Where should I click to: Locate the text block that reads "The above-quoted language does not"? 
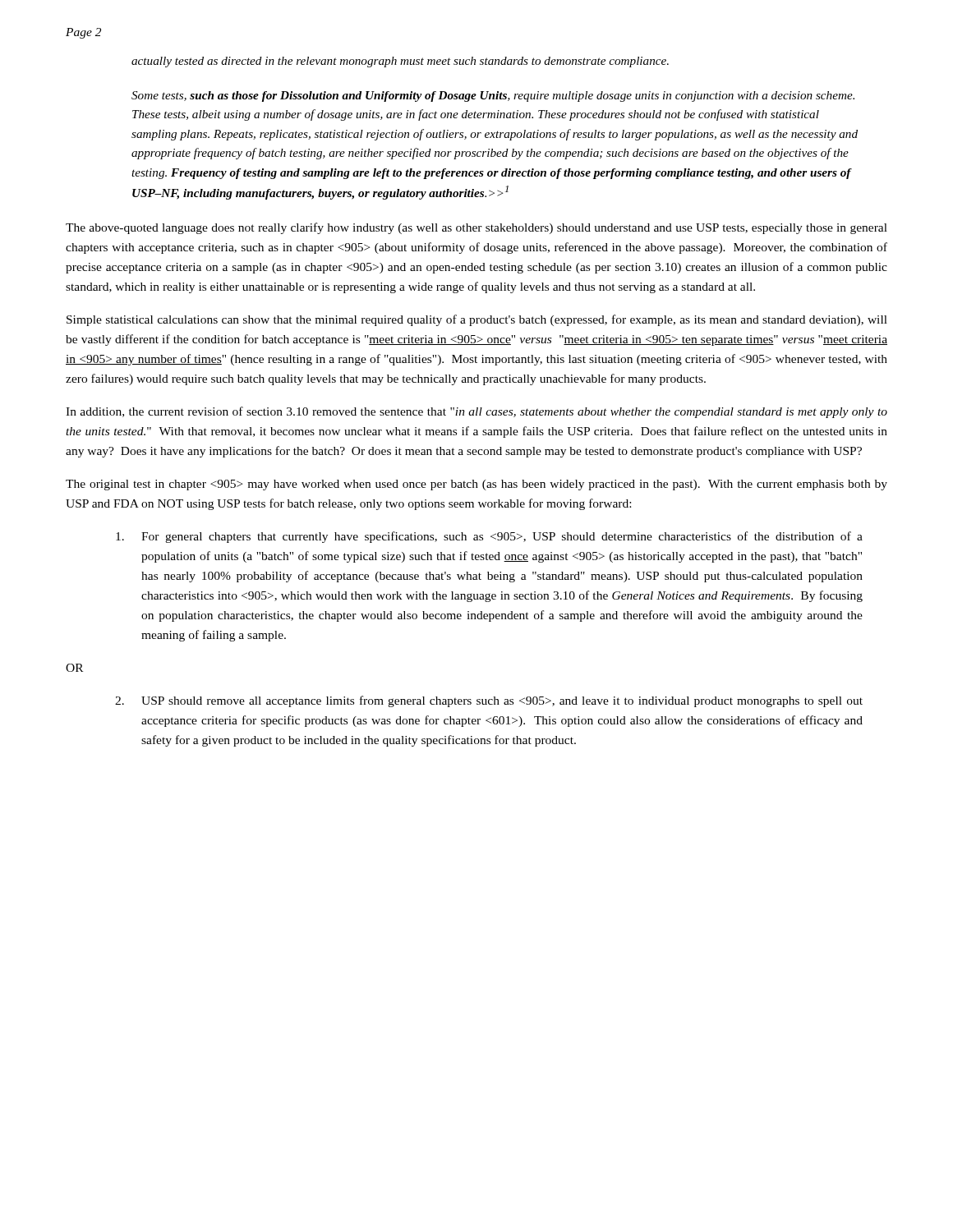[x=476, y=257]
